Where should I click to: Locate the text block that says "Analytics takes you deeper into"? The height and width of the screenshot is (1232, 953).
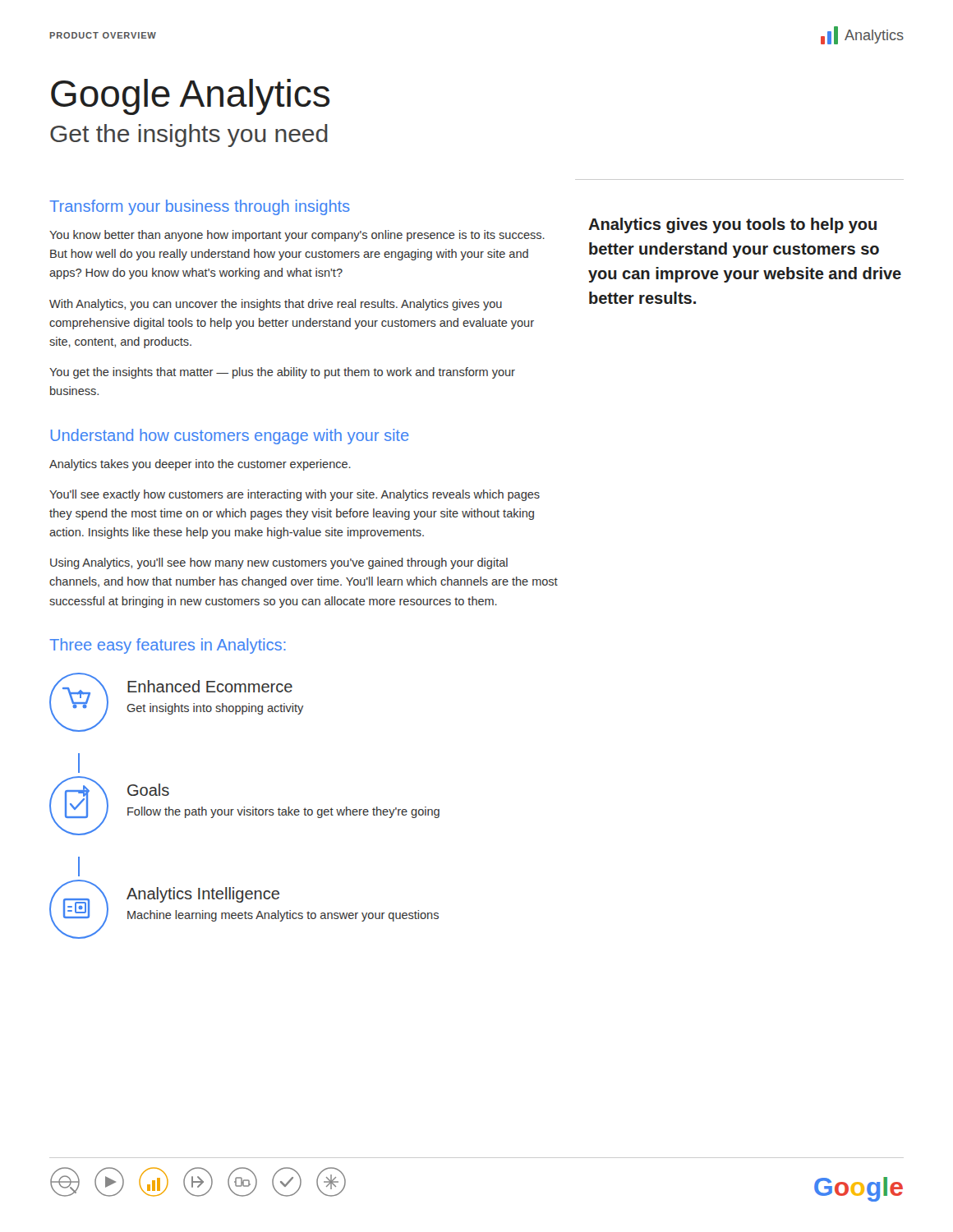pos(304,464)
